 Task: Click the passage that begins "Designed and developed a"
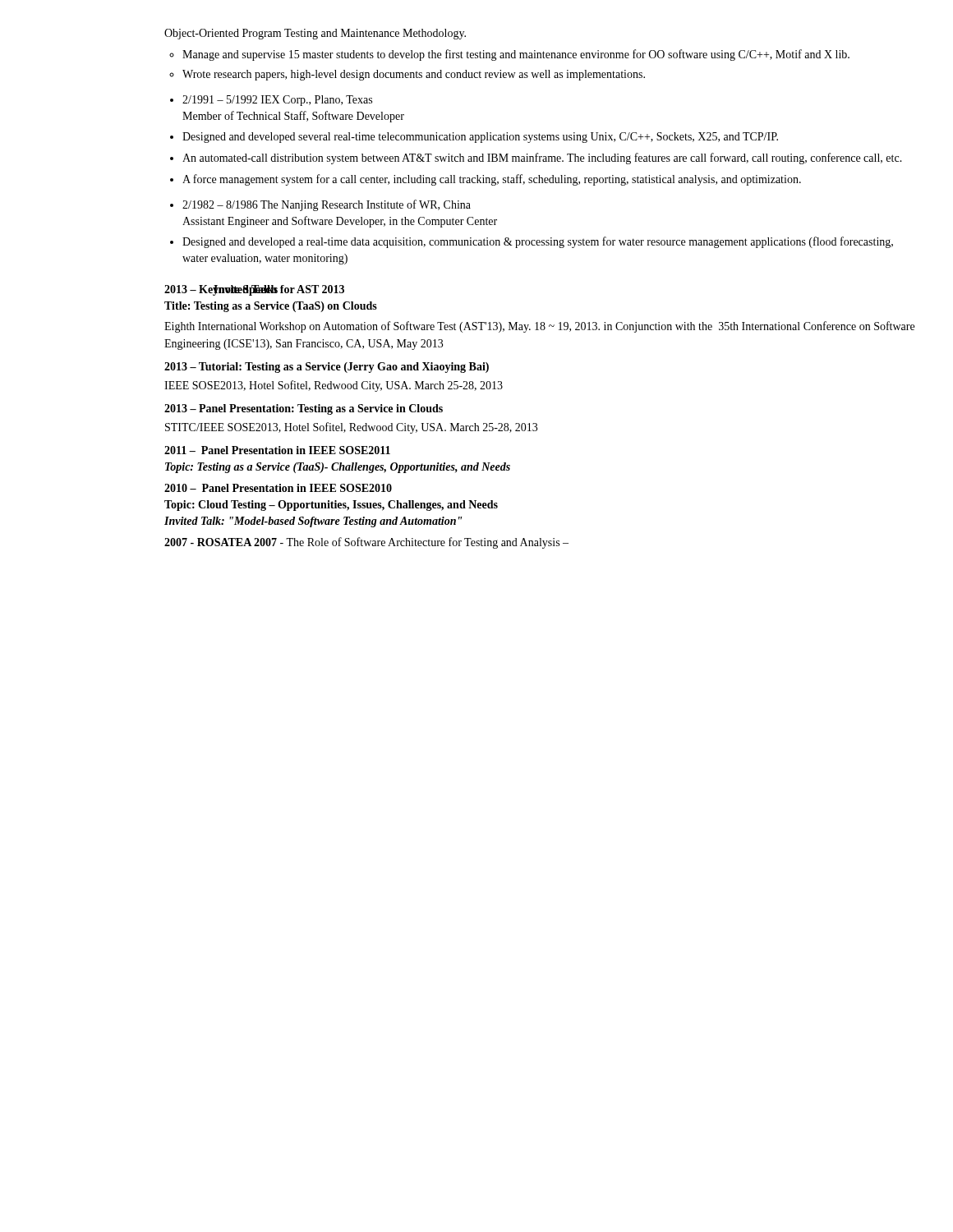pyautogui.click(x=538, y=250)
